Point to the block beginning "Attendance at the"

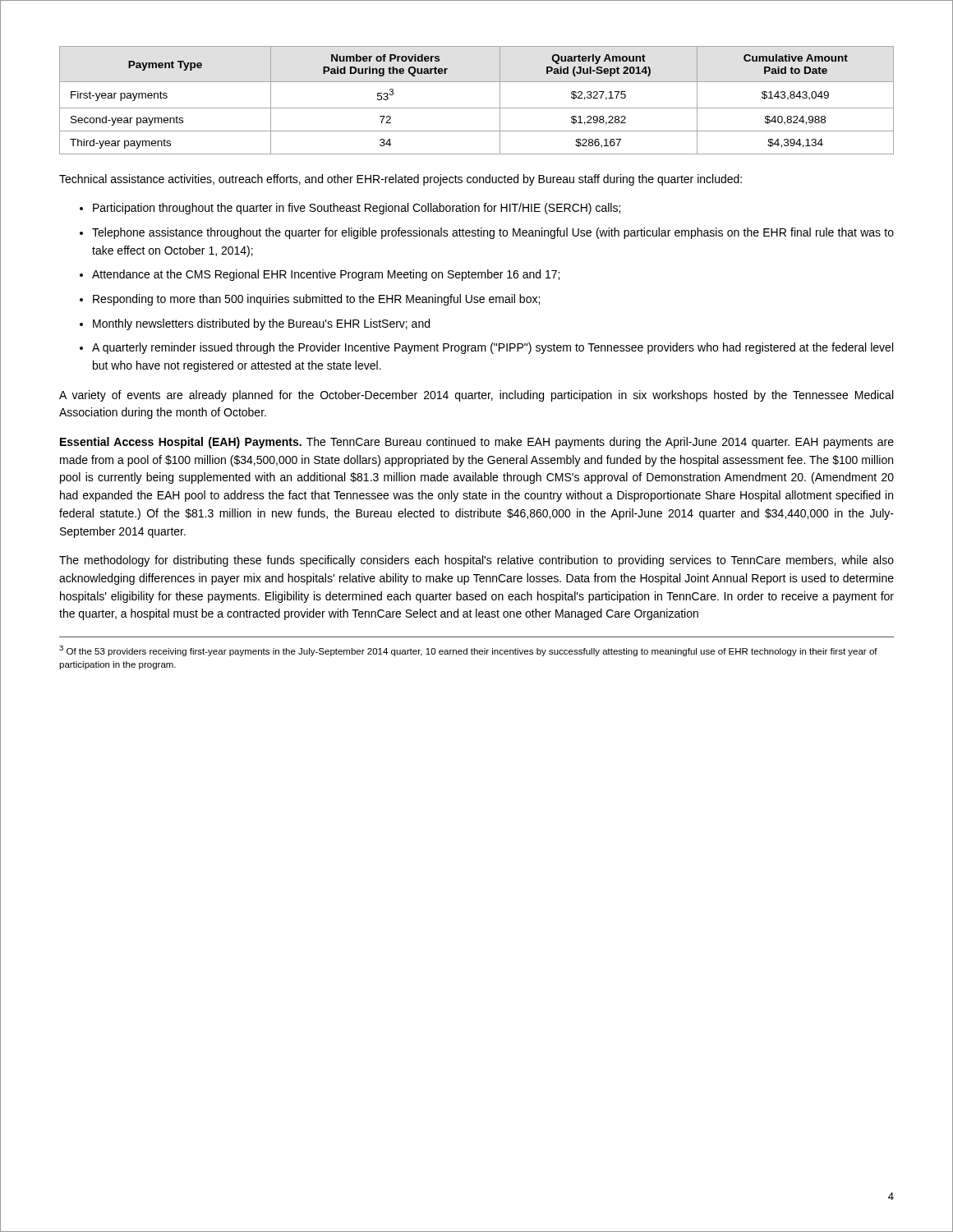click(326, 275)
